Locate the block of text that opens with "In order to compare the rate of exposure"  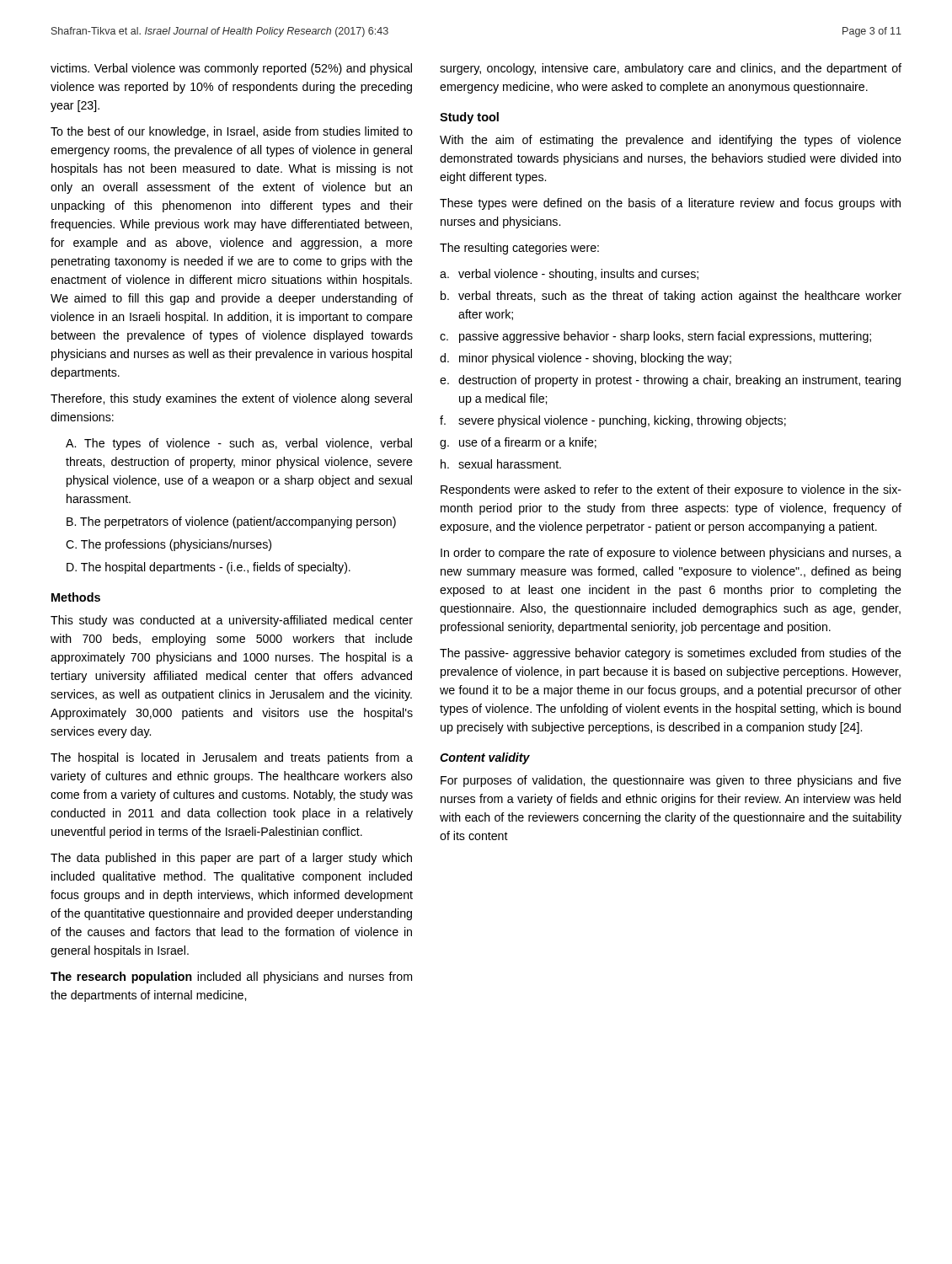(x=671, y=590)
